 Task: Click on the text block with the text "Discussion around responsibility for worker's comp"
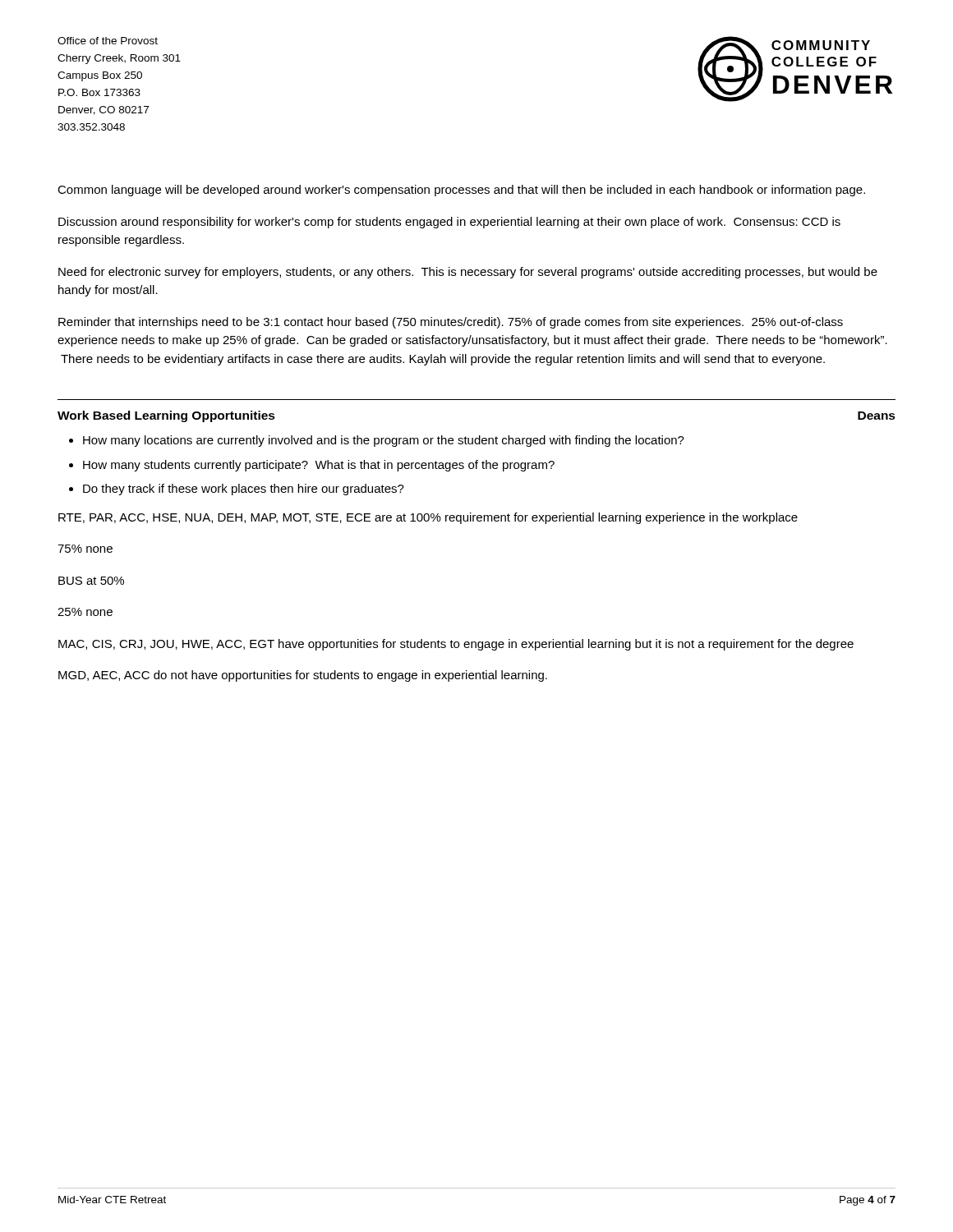(449, 230)
